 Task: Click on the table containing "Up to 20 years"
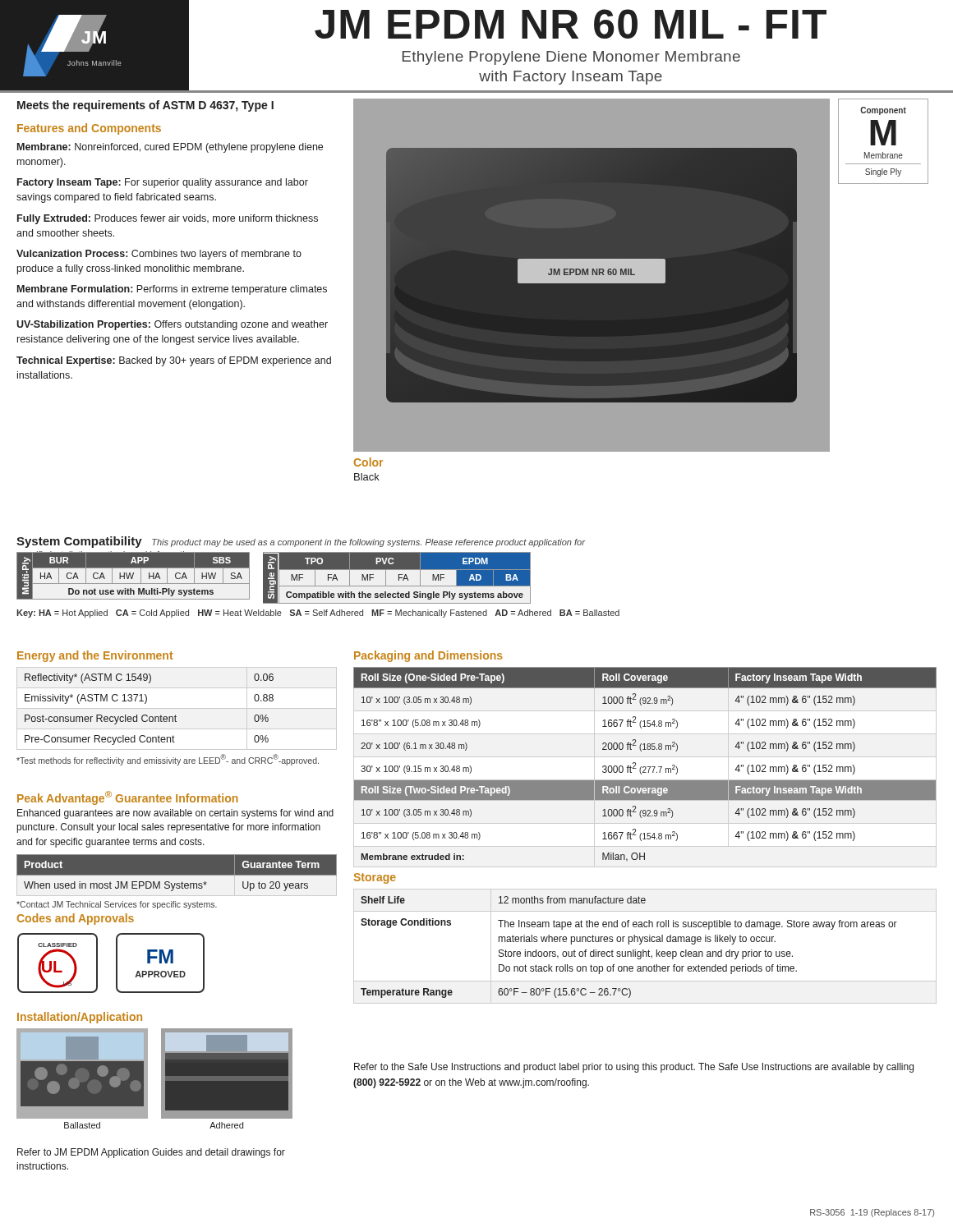[177, 882]
